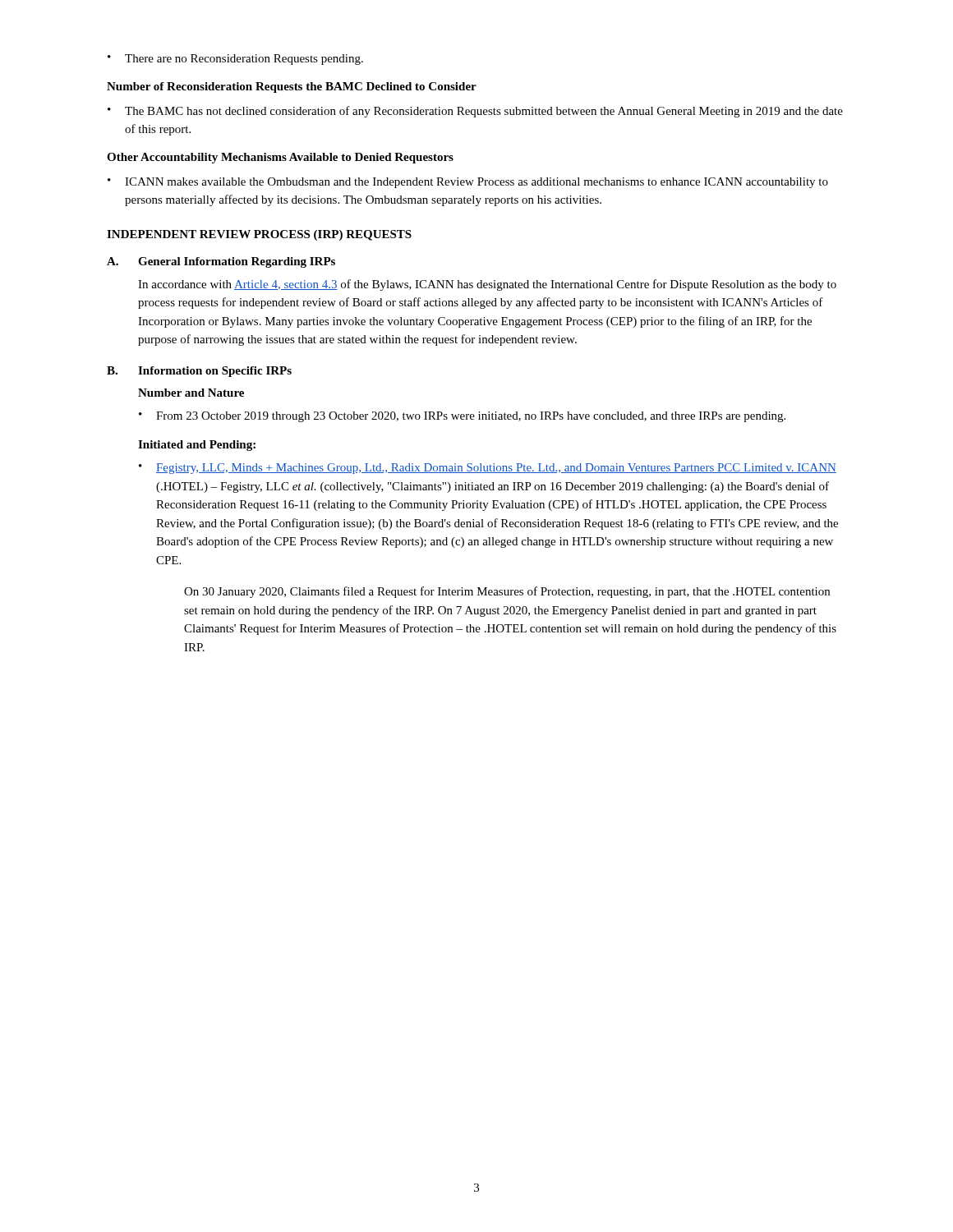
Task: Locate the block starting "Number of Reconsideration Requests the BAMC Declined to"
Action: tap(292, 86)
